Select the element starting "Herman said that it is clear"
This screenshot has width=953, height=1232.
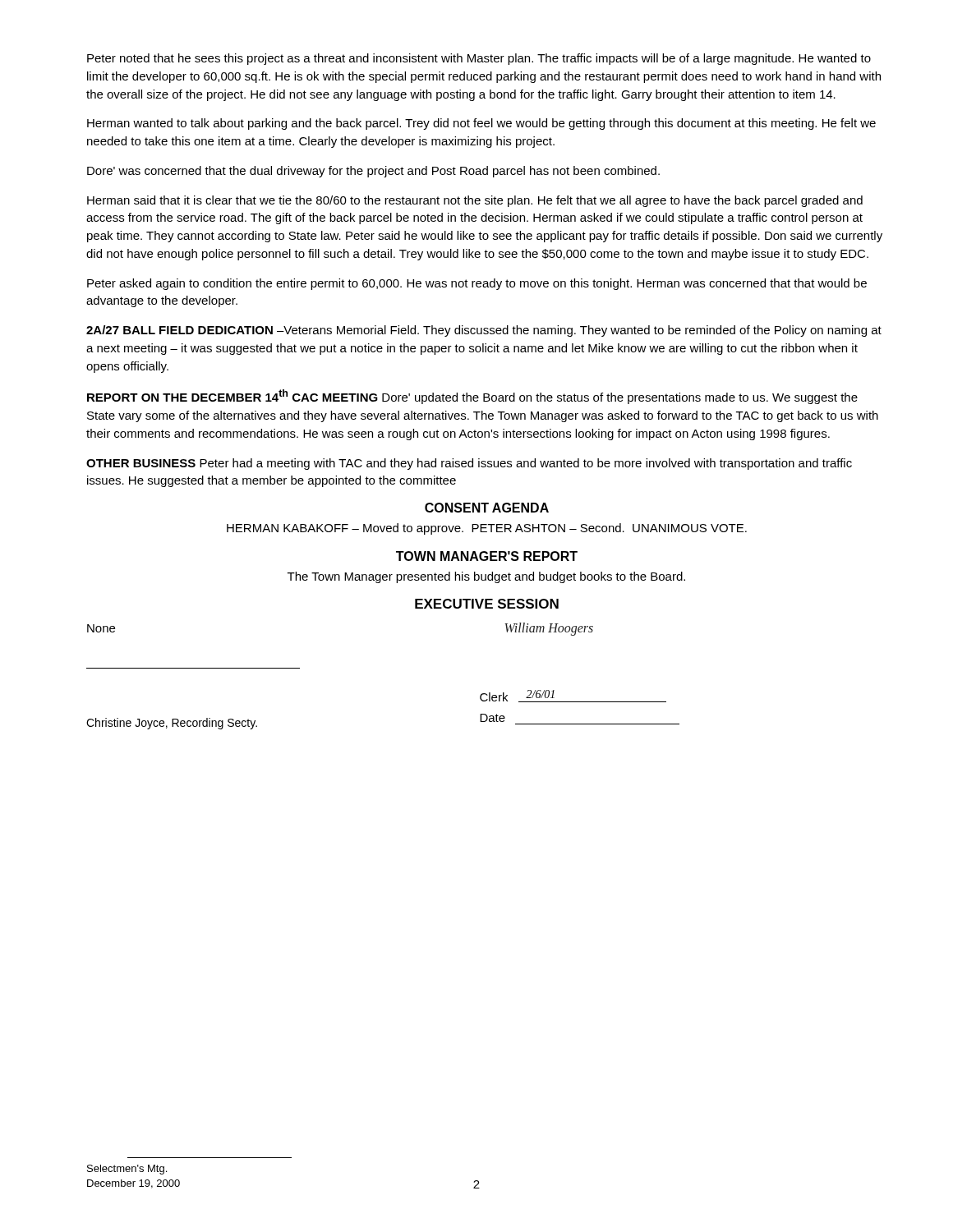click(484, 226)
